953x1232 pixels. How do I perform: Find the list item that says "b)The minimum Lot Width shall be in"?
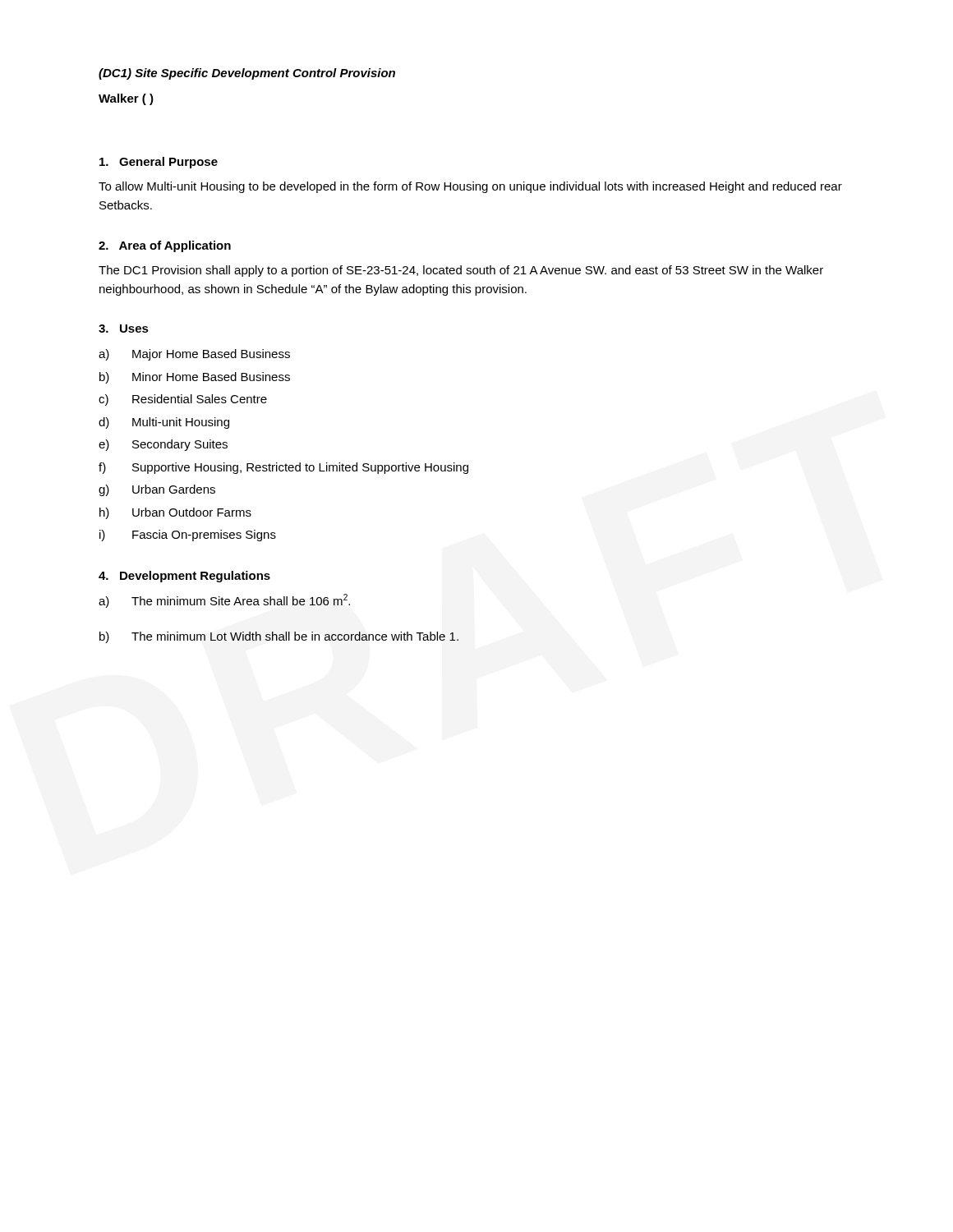point(279,636)
